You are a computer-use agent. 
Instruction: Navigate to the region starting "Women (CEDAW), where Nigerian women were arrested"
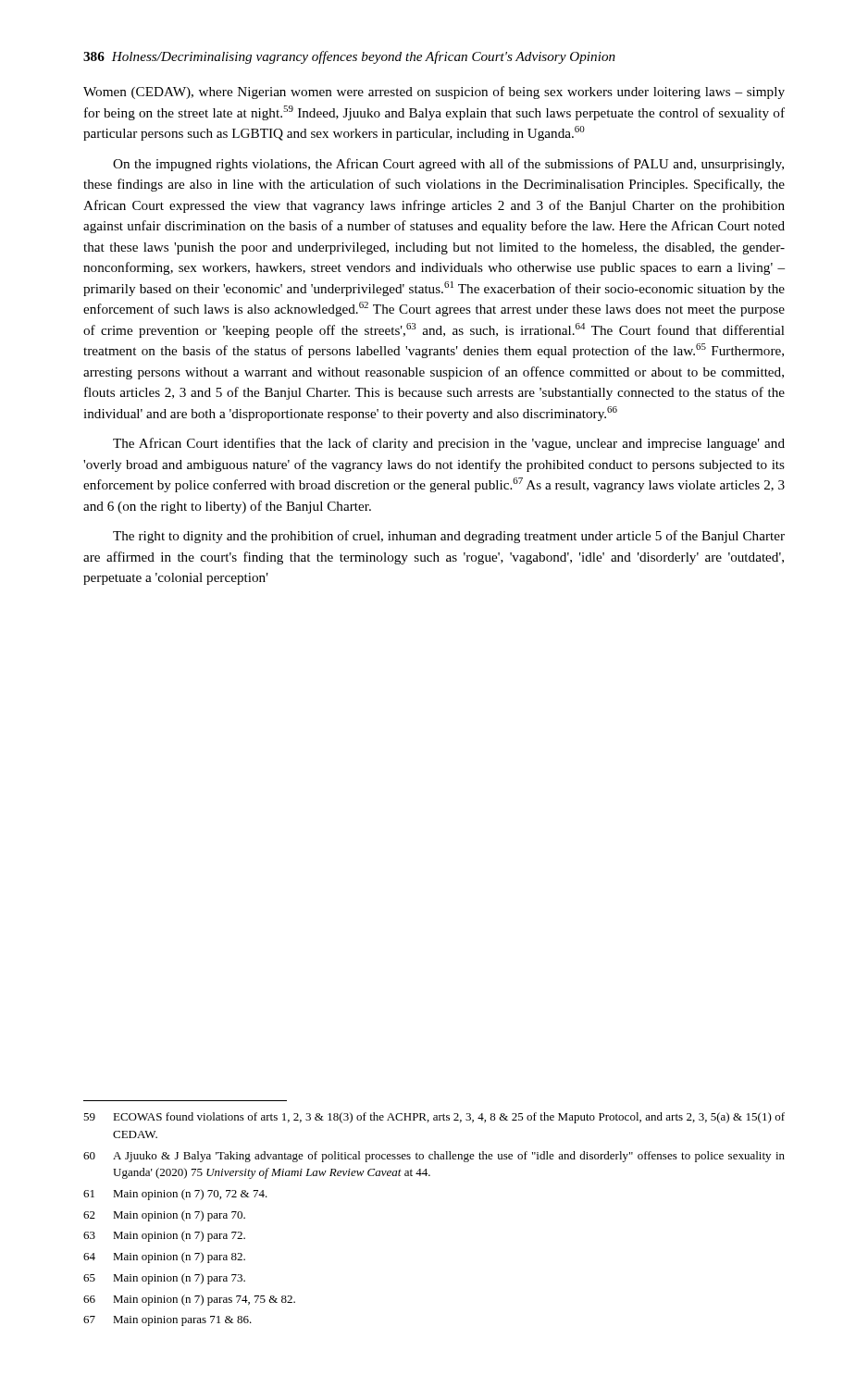click(434, 113)
